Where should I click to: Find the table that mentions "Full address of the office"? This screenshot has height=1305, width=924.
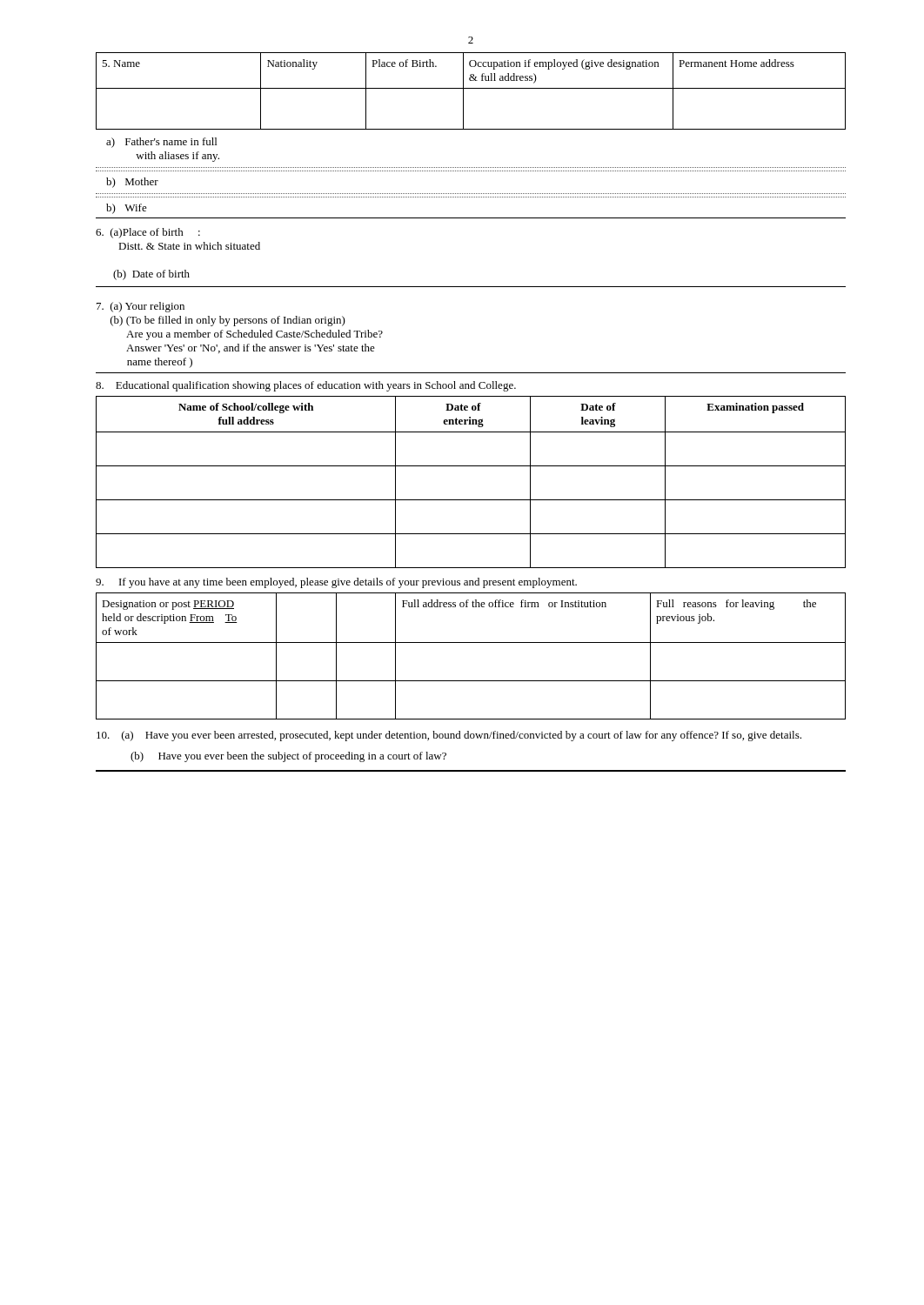pos(471,656)
